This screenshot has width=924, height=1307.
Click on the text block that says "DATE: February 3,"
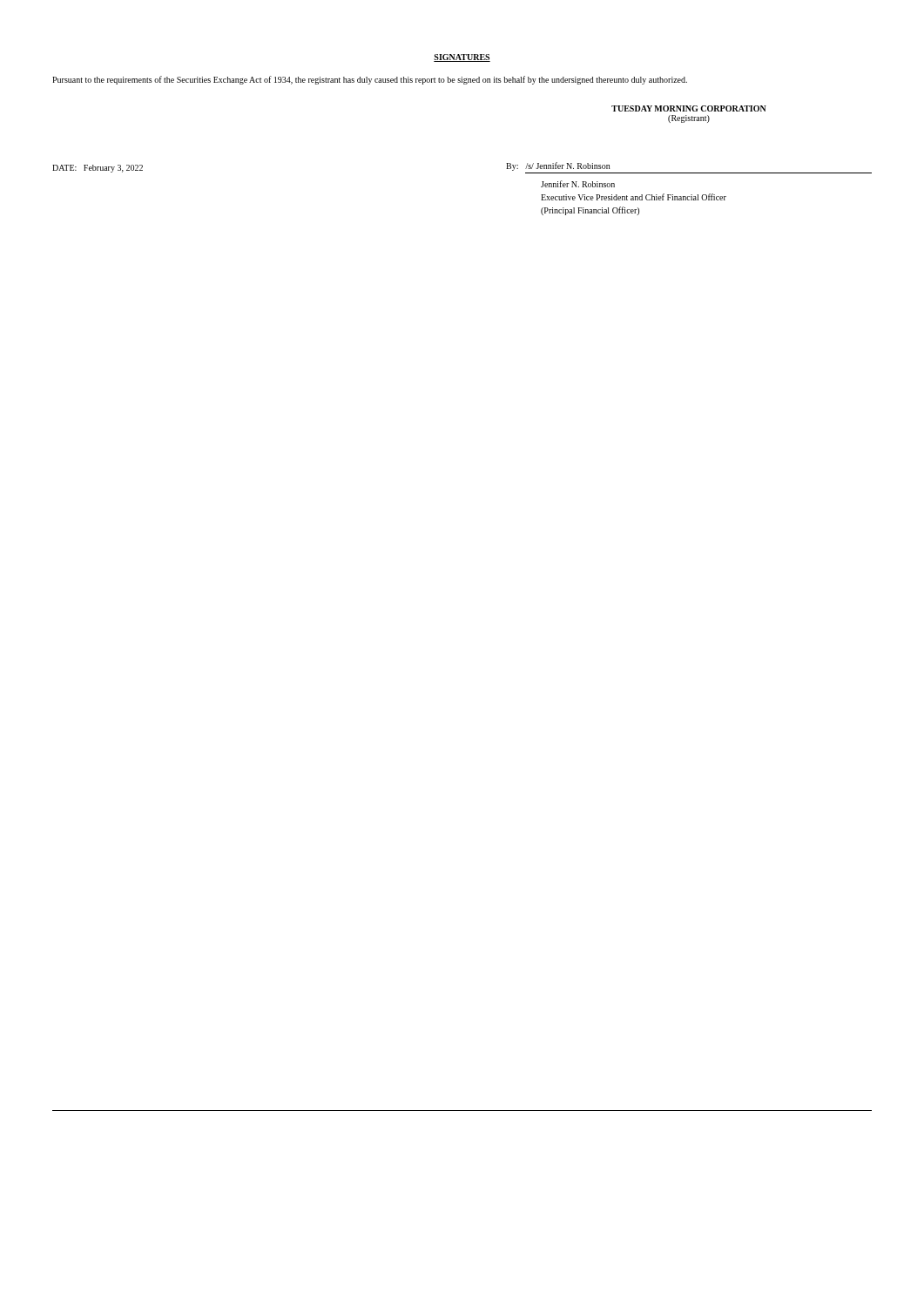tap(98, 168)
